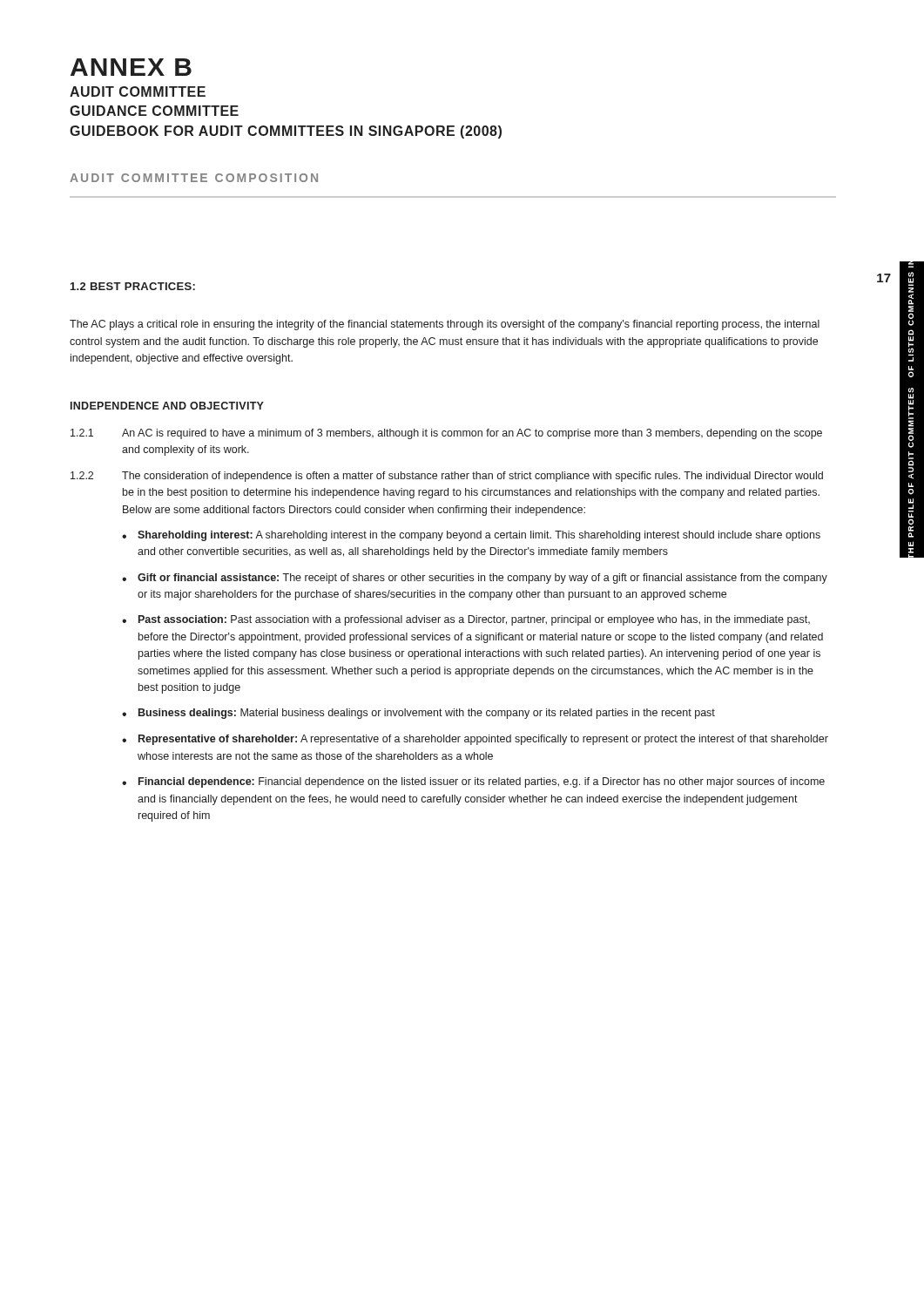This screenshot has width=924, height=1307.
Task: Point to the block beginning "• Shareholding interest:"
Action: click(x=479, y=544)
